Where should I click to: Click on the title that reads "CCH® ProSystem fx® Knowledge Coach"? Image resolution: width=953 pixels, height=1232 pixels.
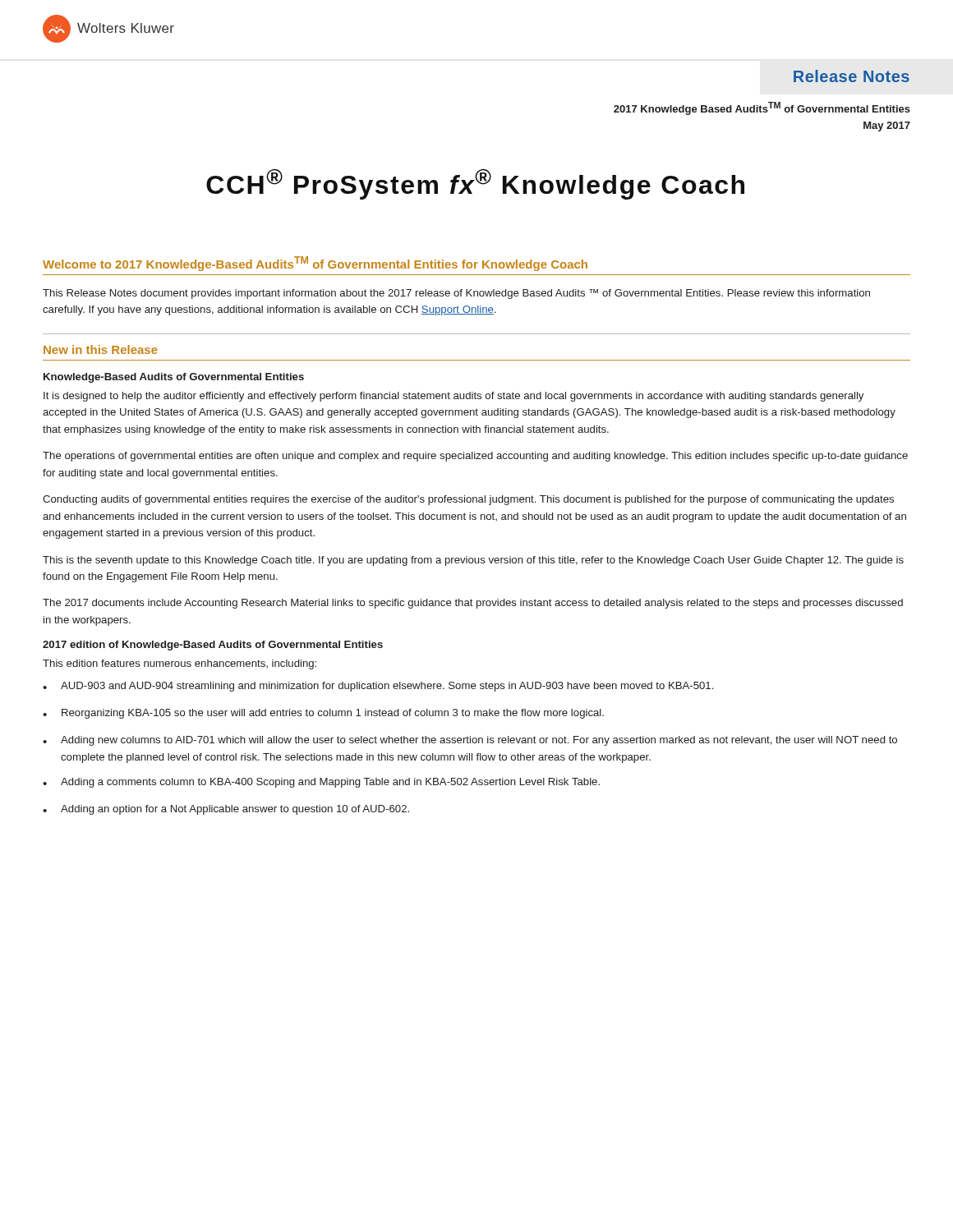click(476, 182)
